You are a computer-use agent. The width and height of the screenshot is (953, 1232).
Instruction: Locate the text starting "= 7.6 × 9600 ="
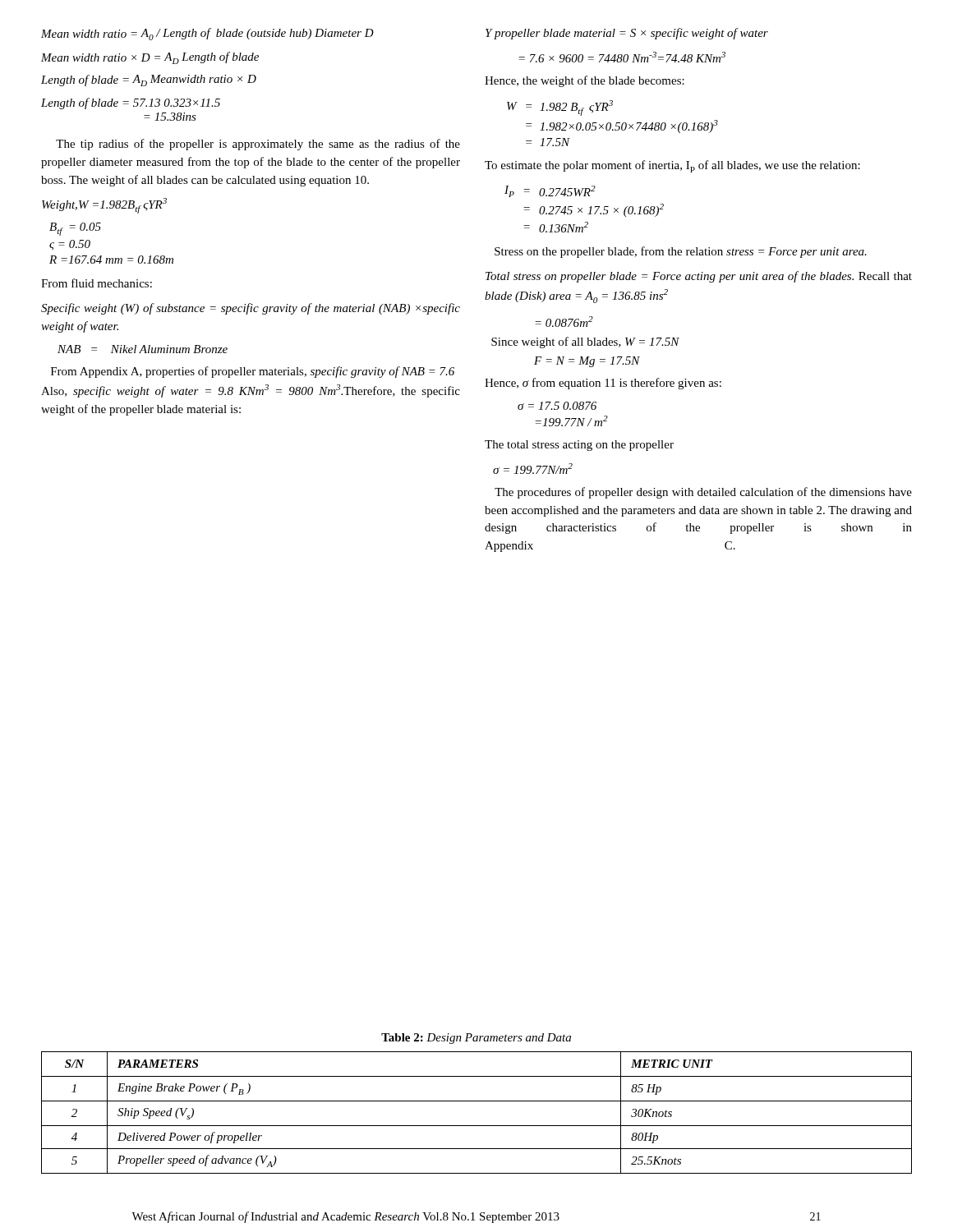click(x=622, y=57)
